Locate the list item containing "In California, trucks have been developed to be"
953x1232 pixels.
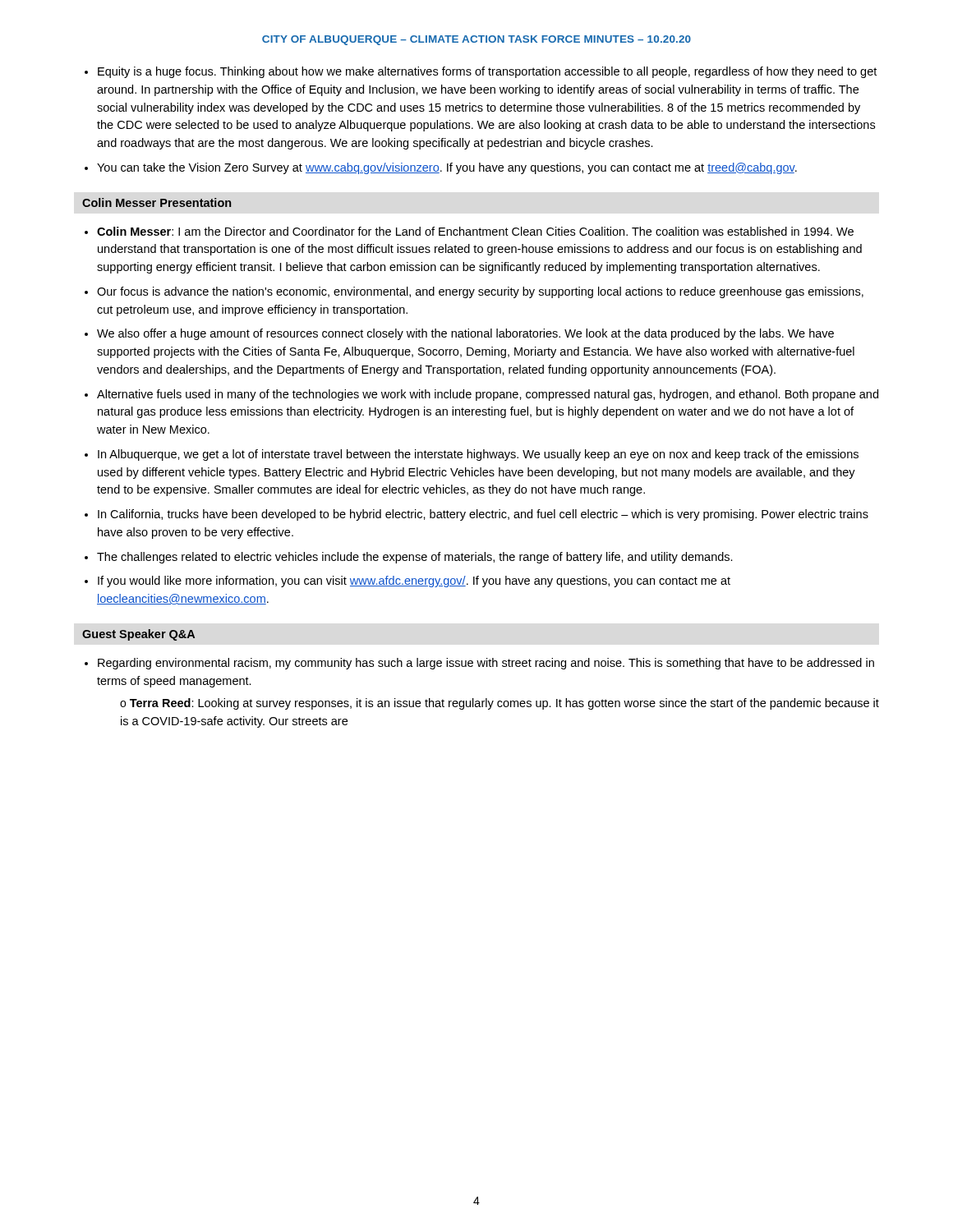(483, 523)
